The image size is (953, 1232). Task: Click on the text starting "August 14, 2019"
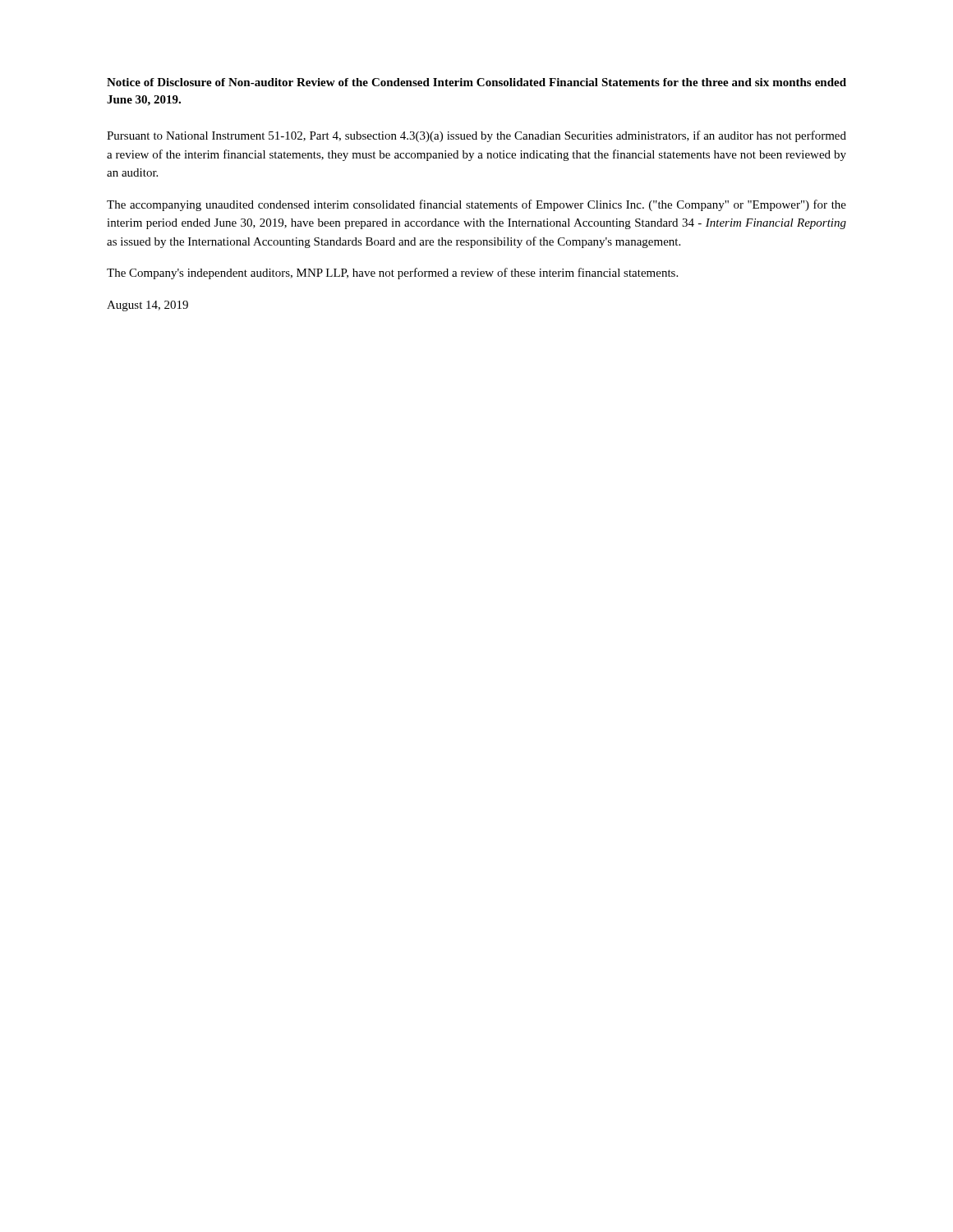click(148, 304)
